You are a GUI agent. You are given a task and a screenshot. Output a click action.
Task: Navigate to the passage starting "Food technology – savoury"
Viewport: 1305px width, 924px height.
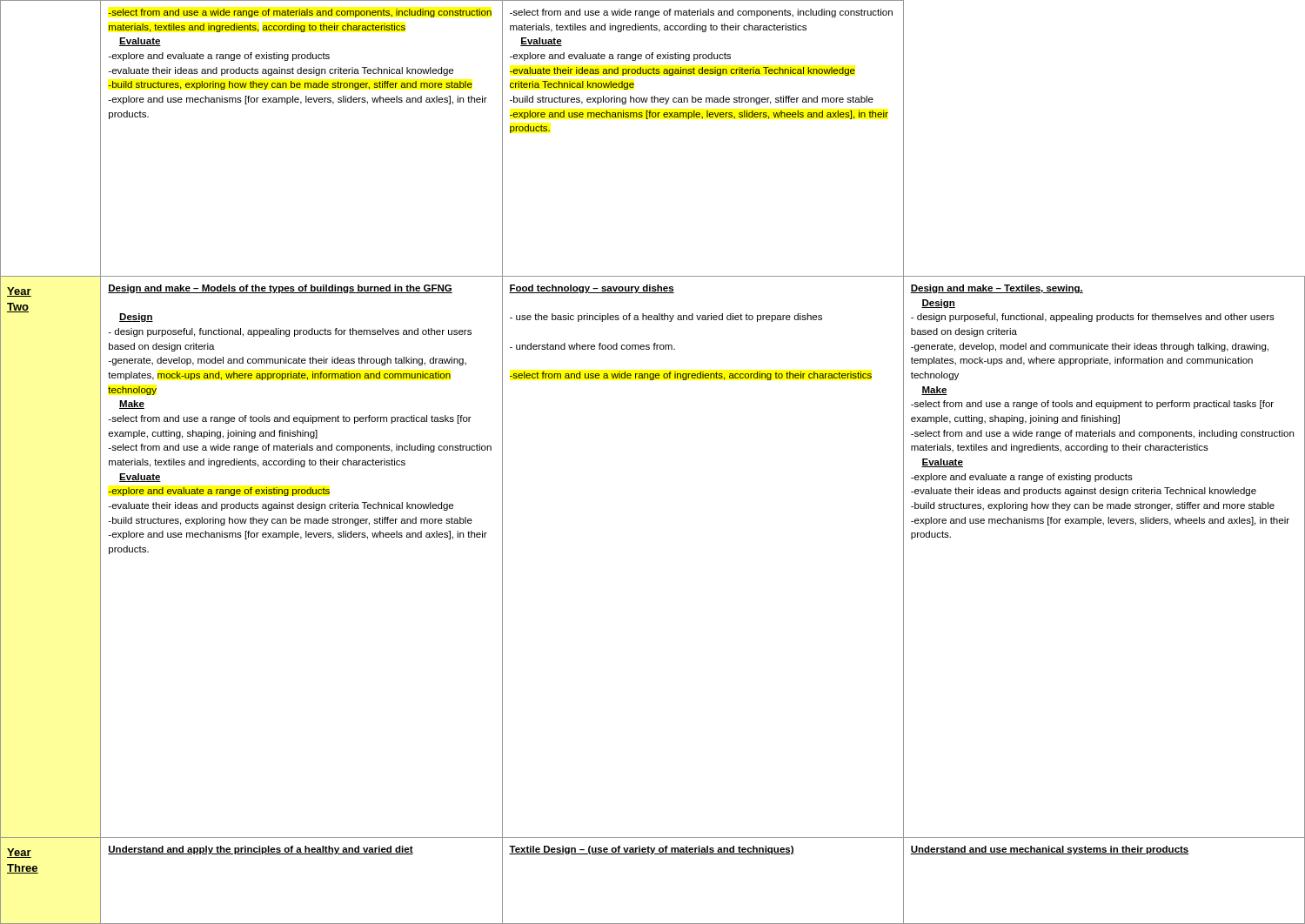point(691,331)
